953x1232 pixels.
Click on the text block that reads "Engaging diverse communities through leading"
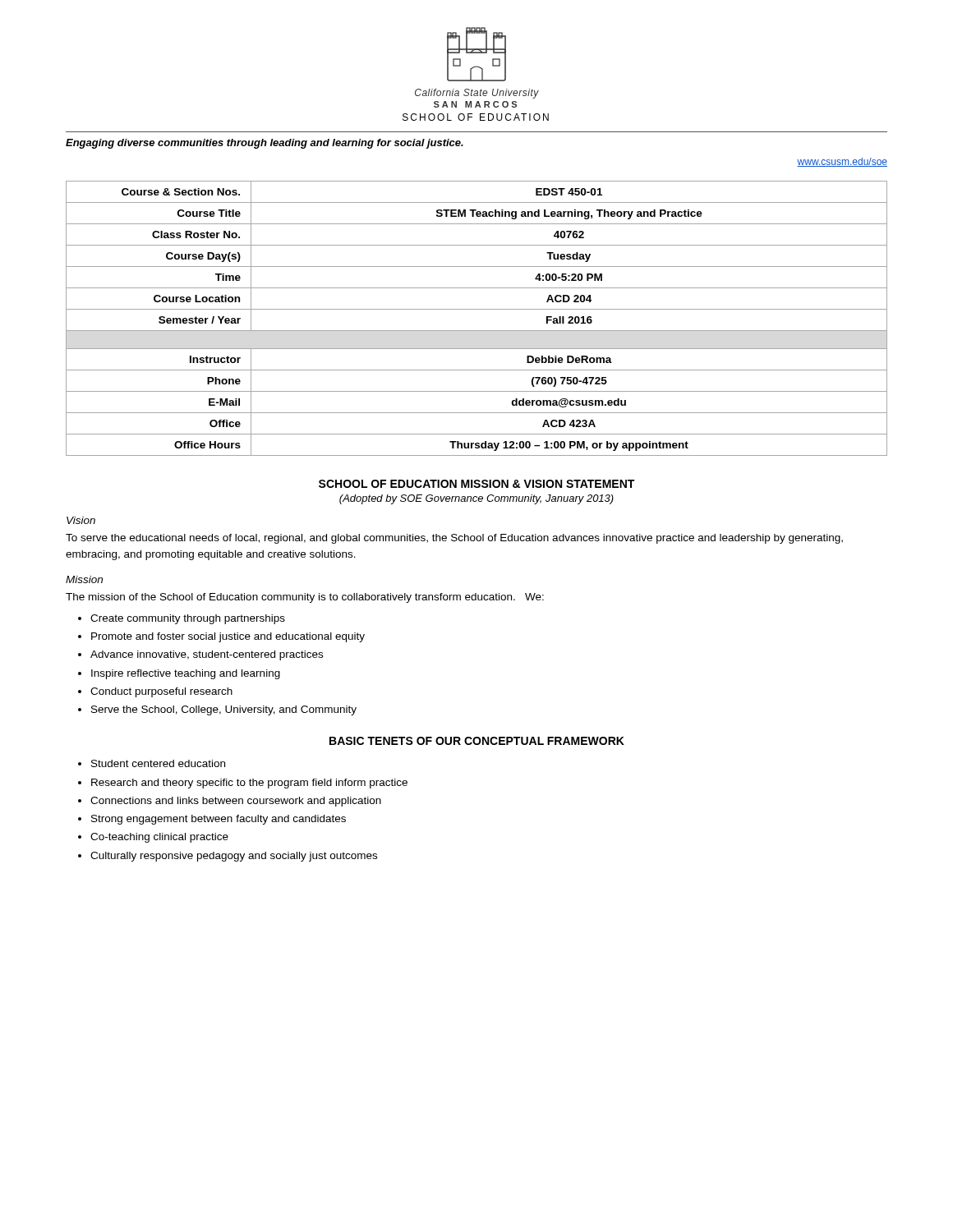[265, 143]
